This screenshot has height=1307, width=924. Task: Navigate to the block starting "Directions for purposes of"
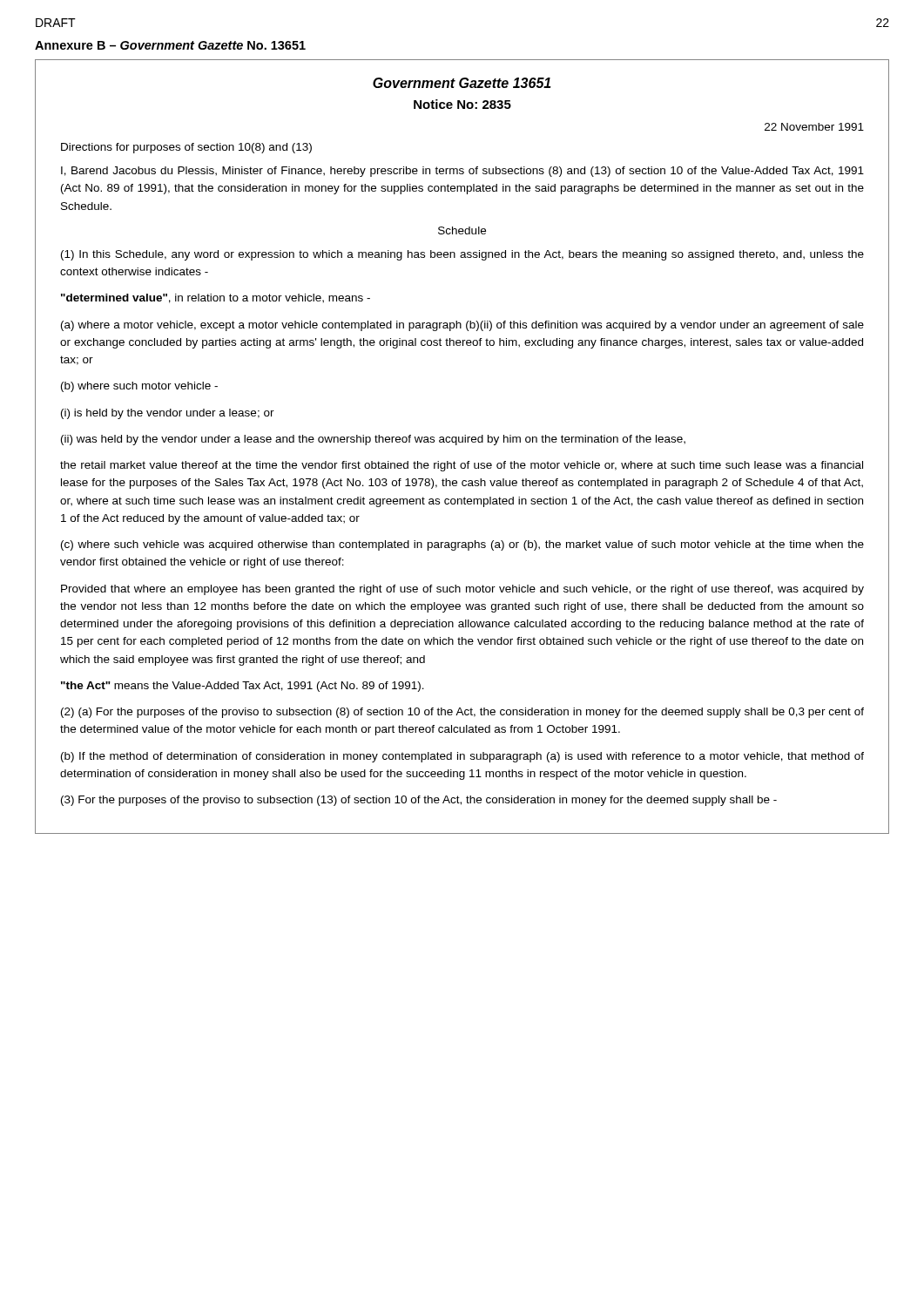tap(186, 147)
